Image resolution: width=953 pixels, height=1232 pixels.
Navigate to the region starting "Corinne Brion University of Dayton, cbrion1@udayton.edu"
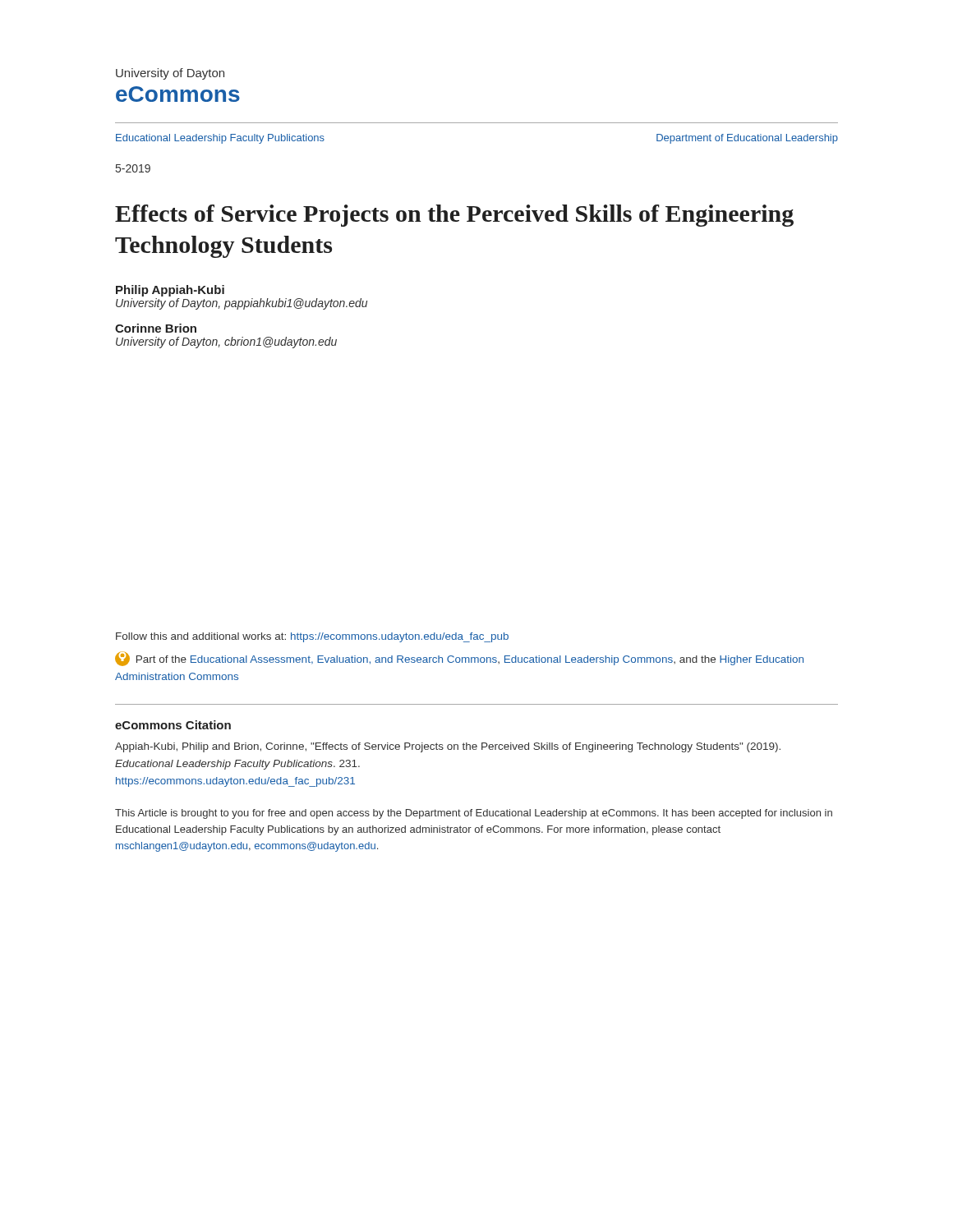coord(156,328)
